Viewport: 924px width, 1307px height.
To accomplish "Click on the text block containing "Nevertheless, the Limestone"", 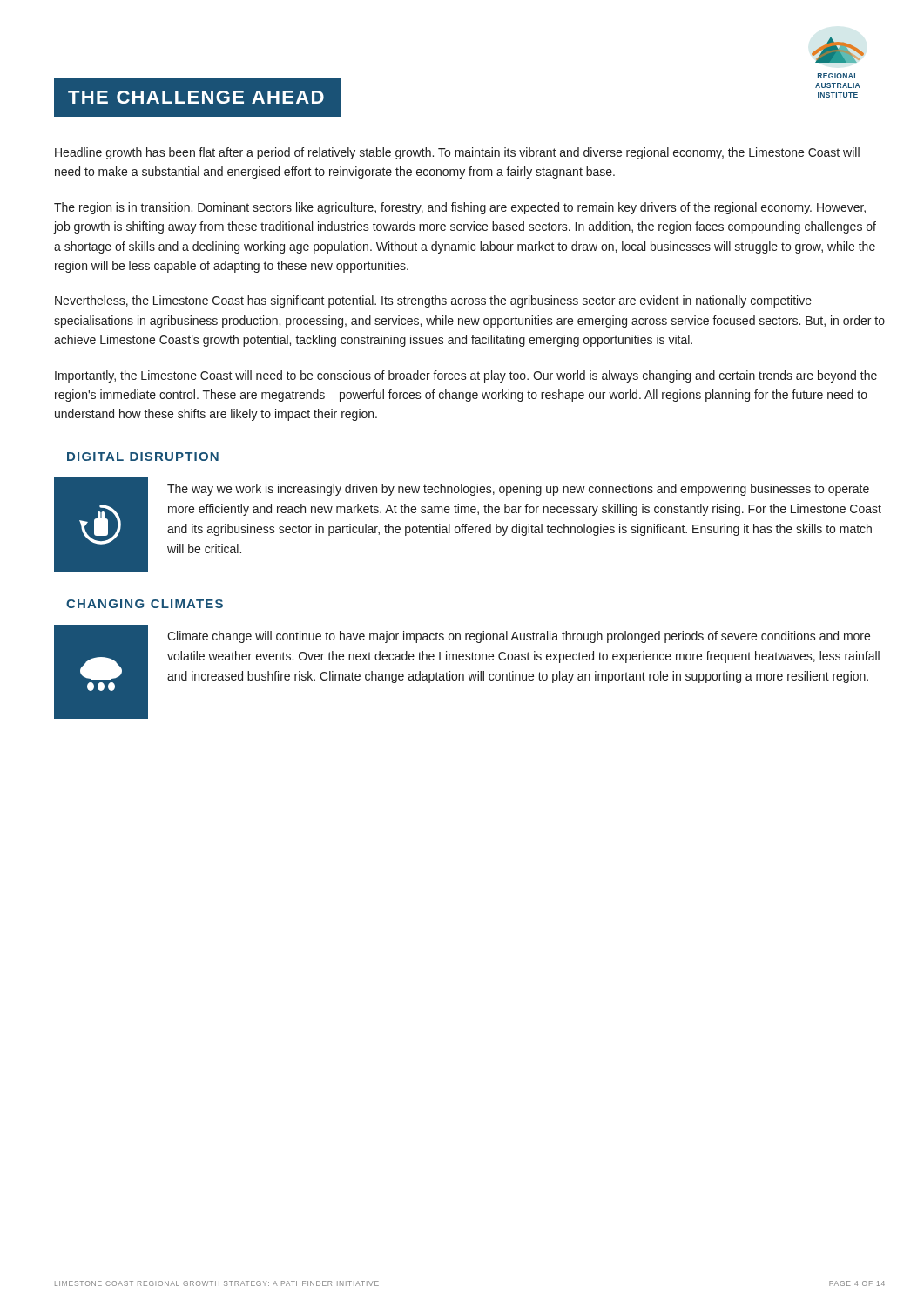I will (469, 320).
